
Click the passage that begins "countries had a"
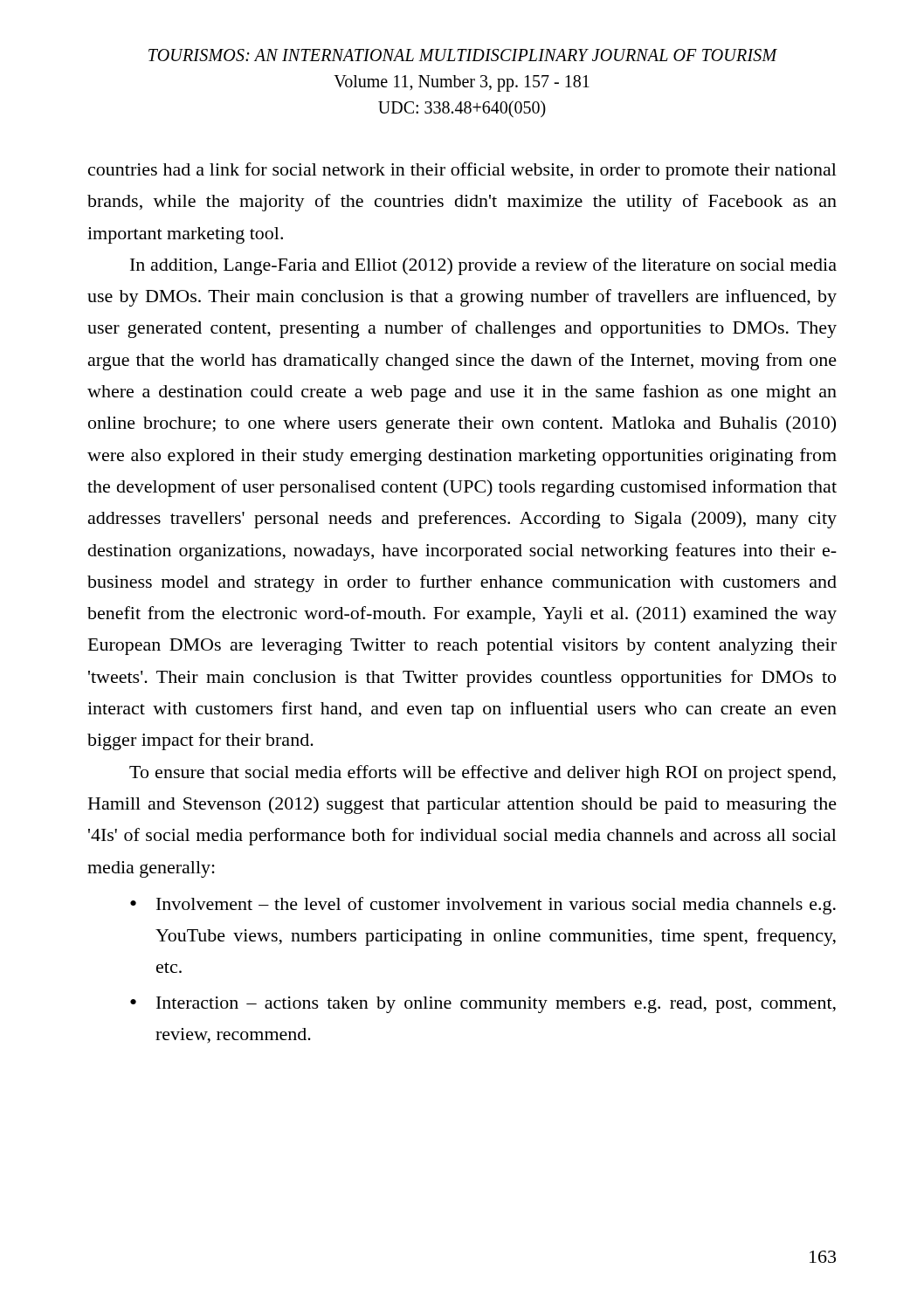click(x=462, y=201)
